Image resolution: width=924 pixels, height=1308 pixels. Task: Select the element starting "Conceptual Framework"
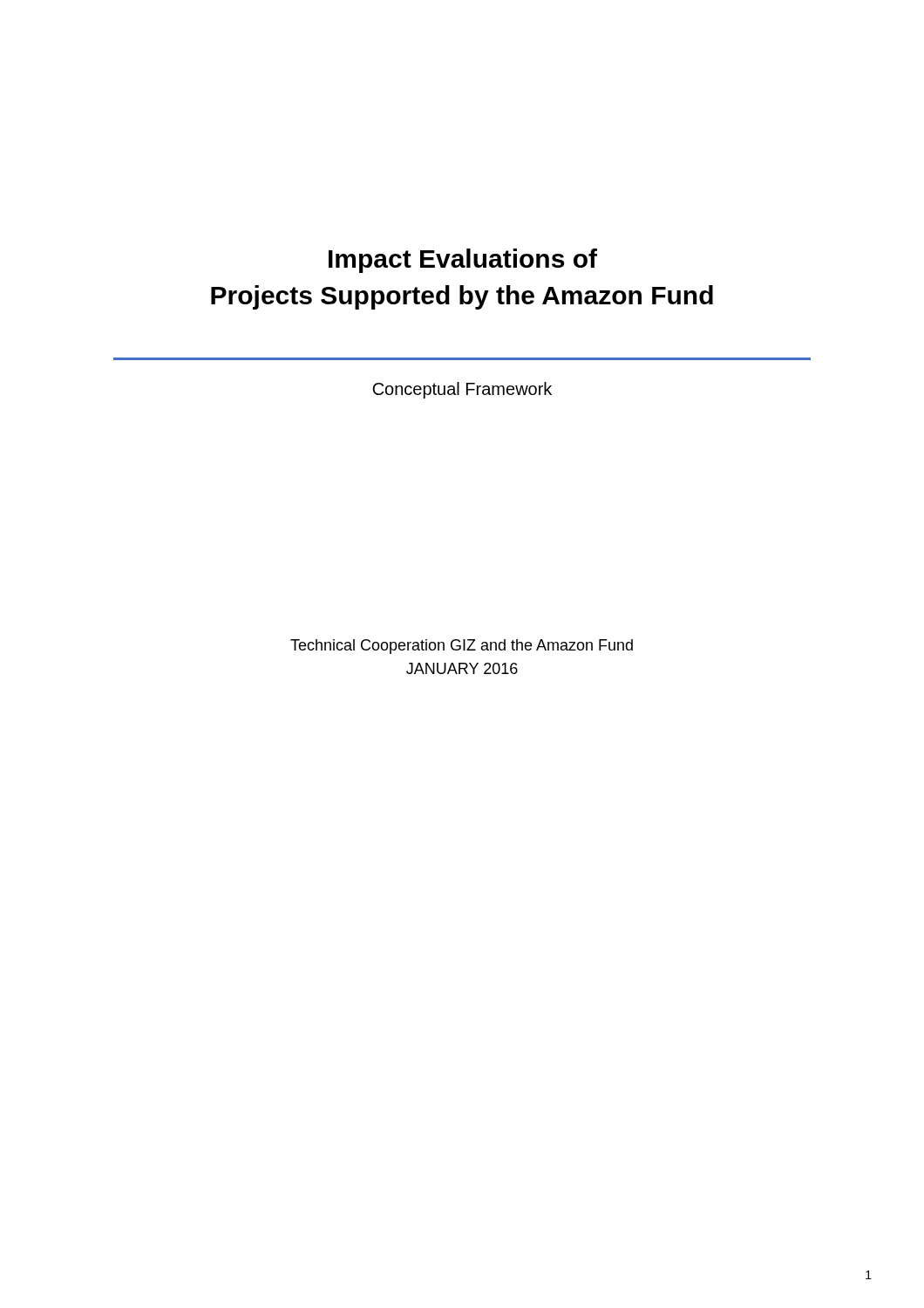(x=462, y=389)
